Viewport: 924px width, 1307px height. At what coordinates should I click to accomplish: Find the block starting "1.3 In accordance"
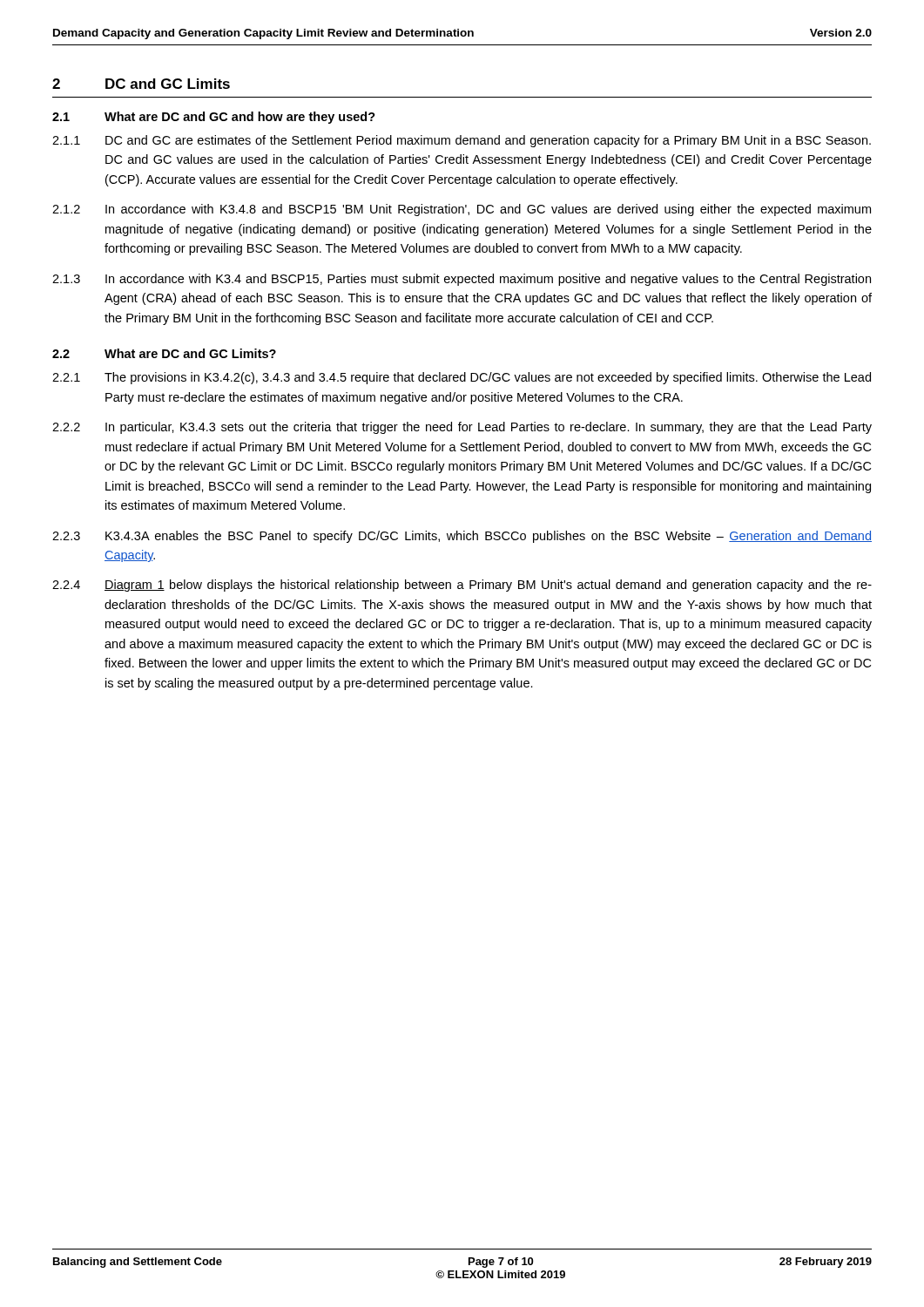click(x=462, y=298)
